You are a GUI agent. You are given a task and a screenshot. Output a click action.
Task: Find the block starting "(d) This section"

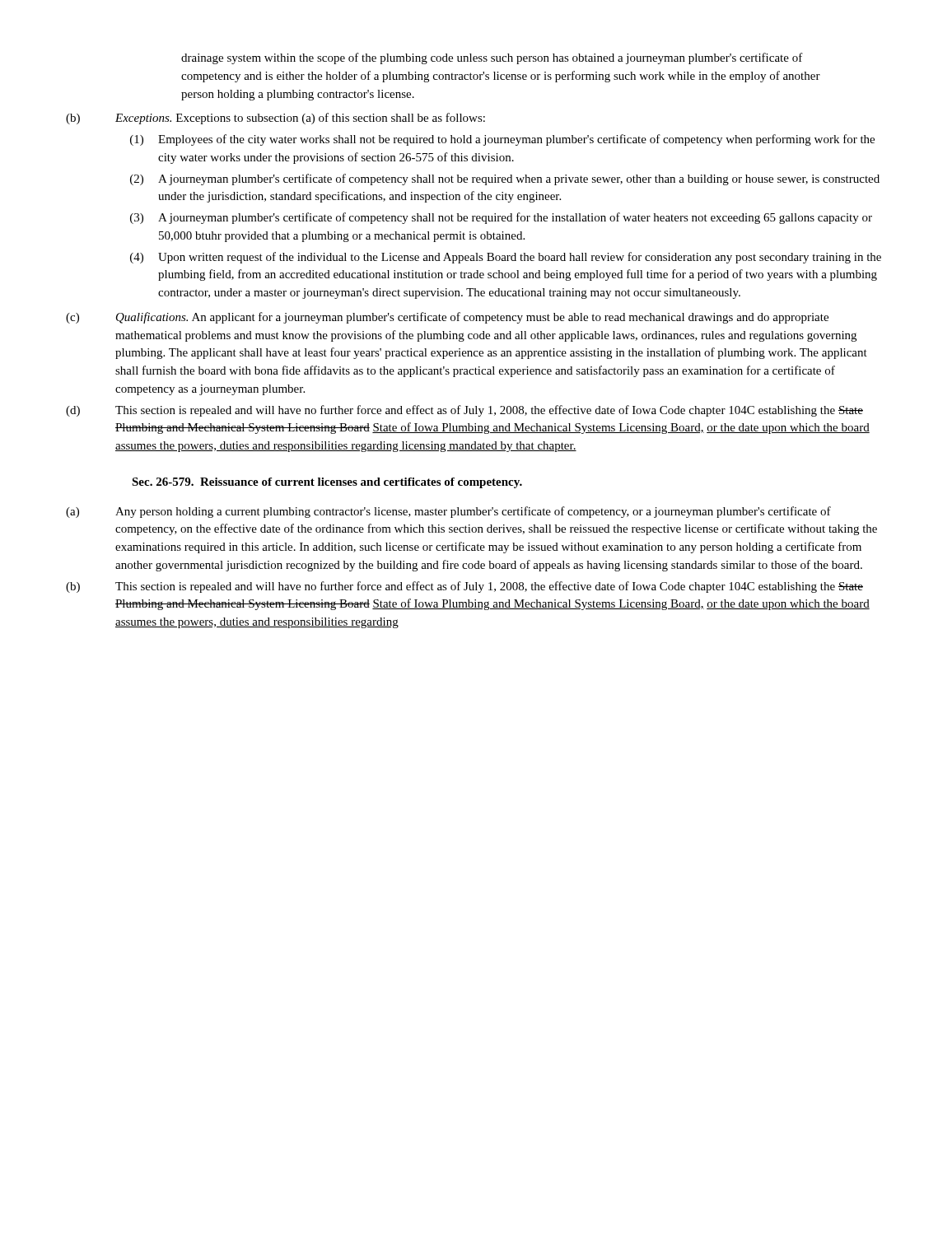tap(476, 428)
